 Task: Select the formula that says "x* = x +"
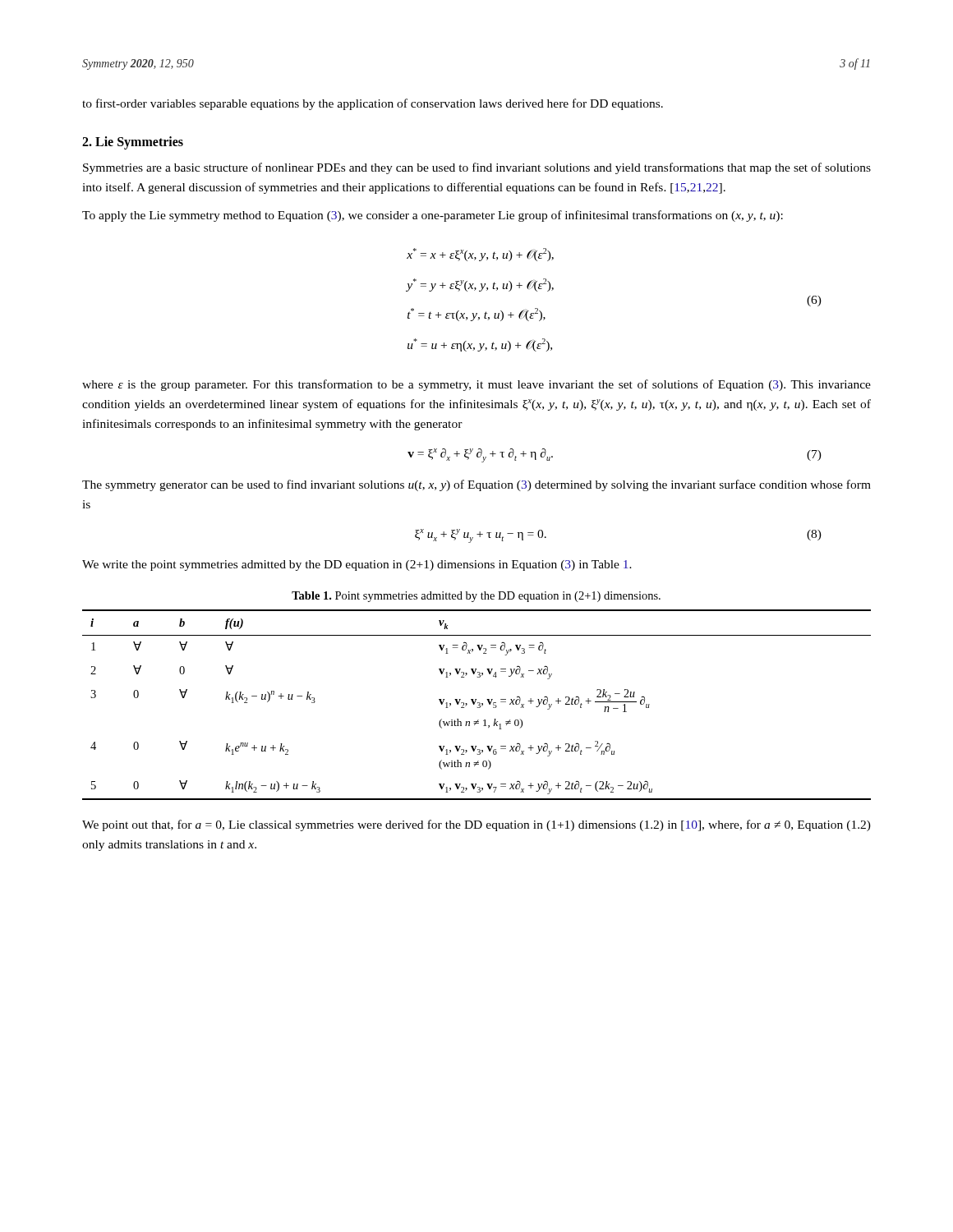(x=501, y=300)
